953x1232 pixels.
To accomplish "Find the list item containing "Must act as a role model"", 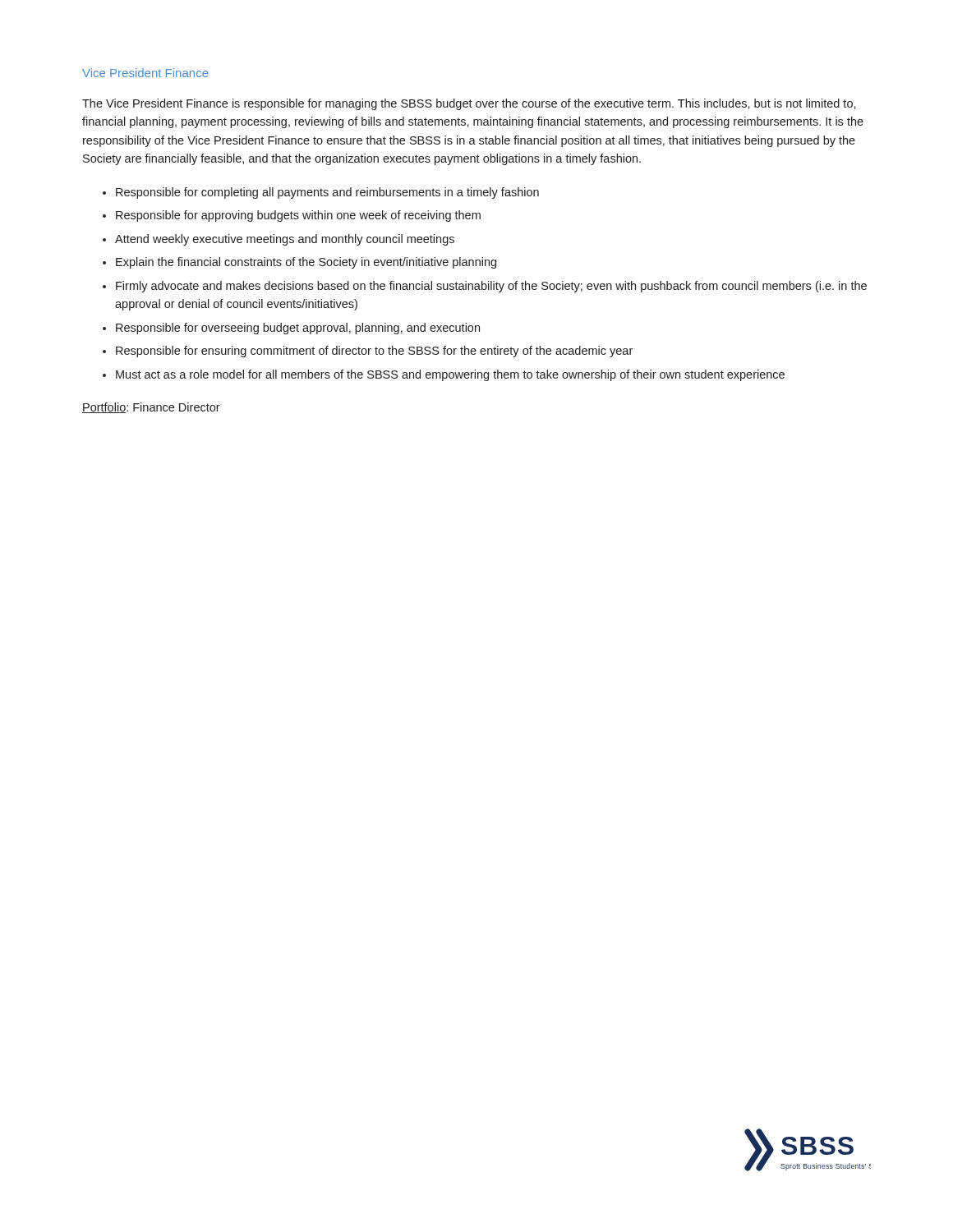I will [x=450, y=374].
